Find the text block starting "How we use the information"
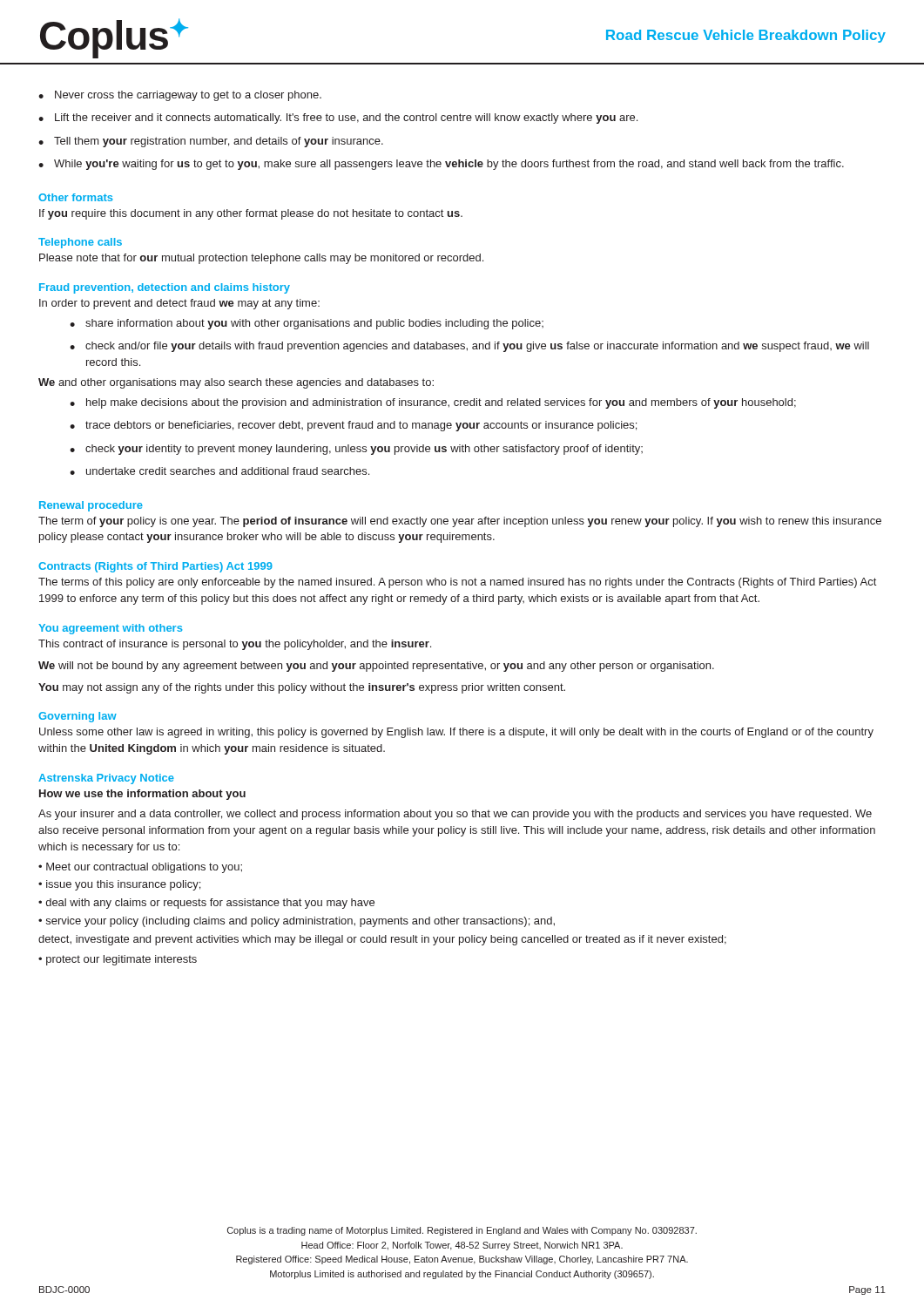This screenshot has height=1307, width=924. point(142,793)
